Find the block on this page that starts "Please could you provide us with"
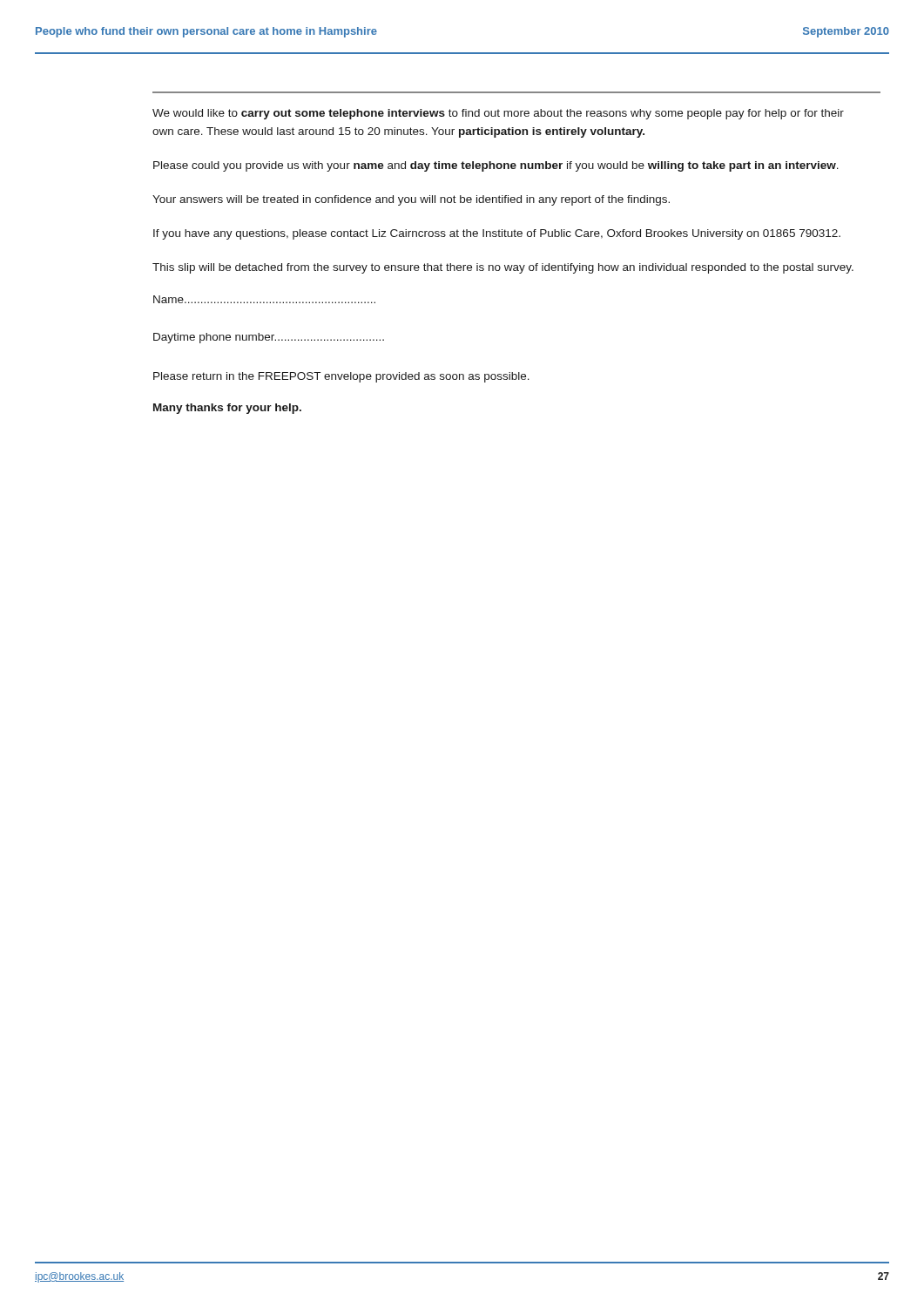Viewport: 924px width, 1307px height. pos(496,165)
